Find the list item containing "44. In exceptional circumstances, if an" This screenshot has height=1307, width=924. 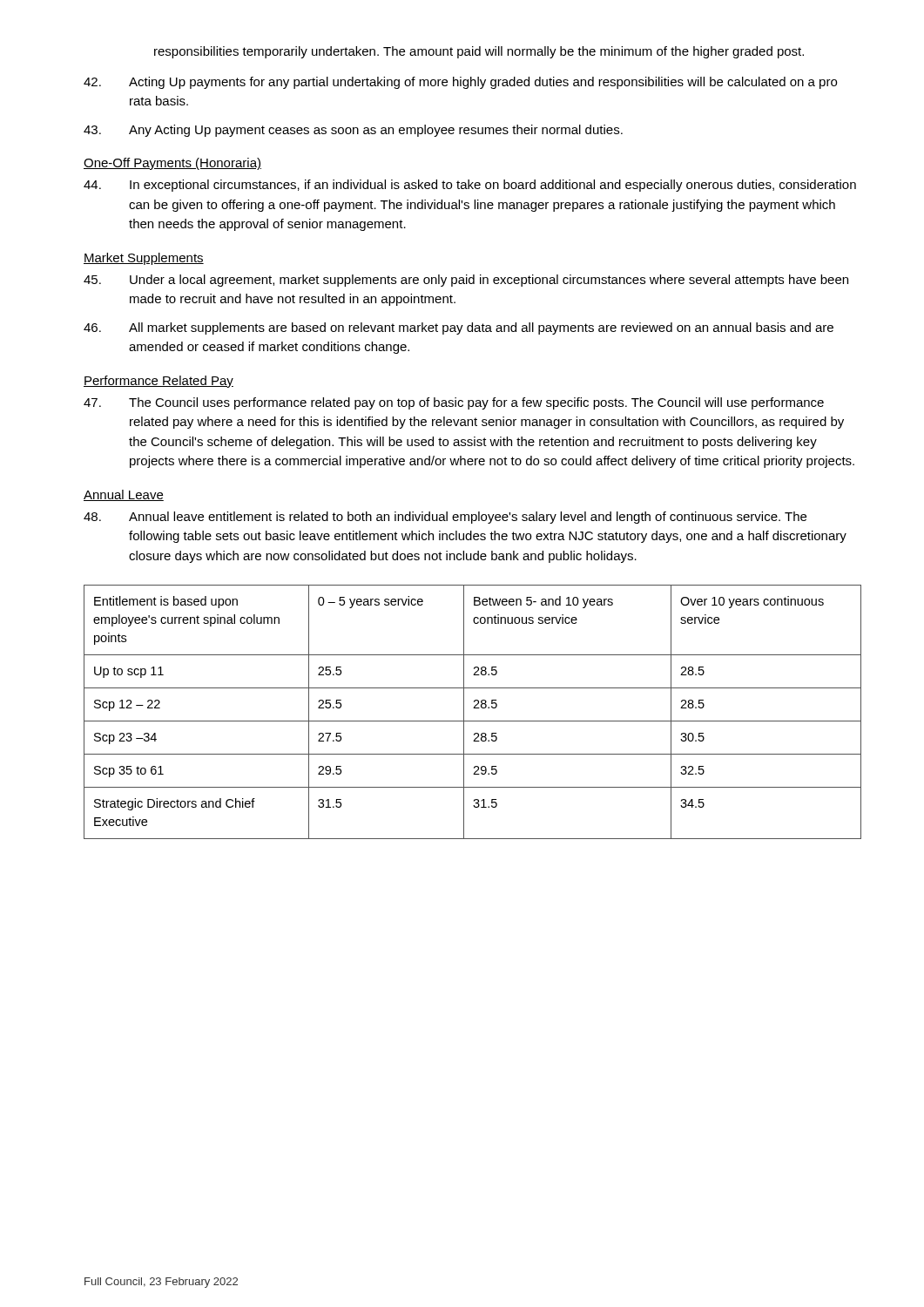[x=472, y=205]
